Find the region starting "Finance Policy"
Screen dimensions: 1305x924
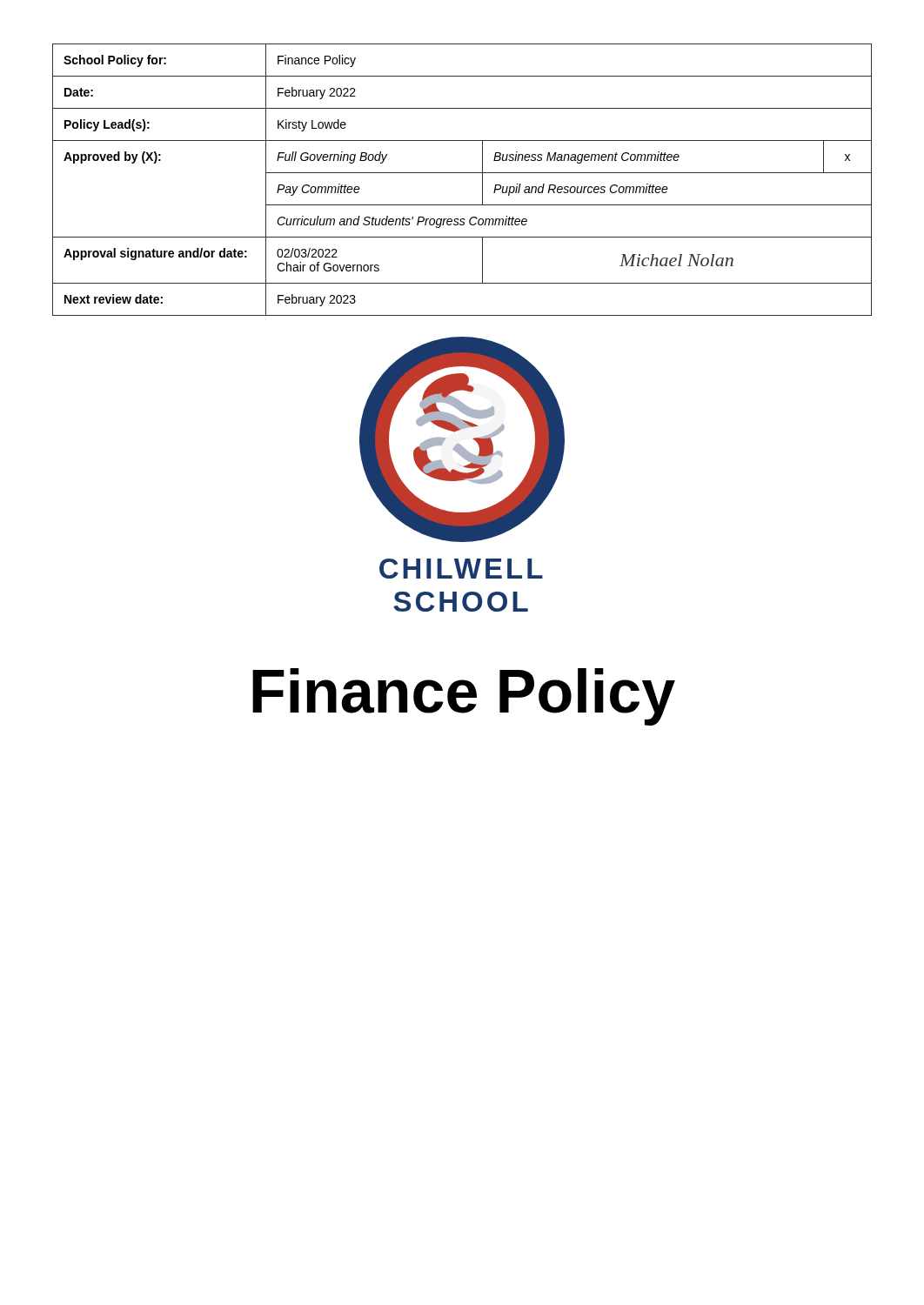[x=462, y=692]
